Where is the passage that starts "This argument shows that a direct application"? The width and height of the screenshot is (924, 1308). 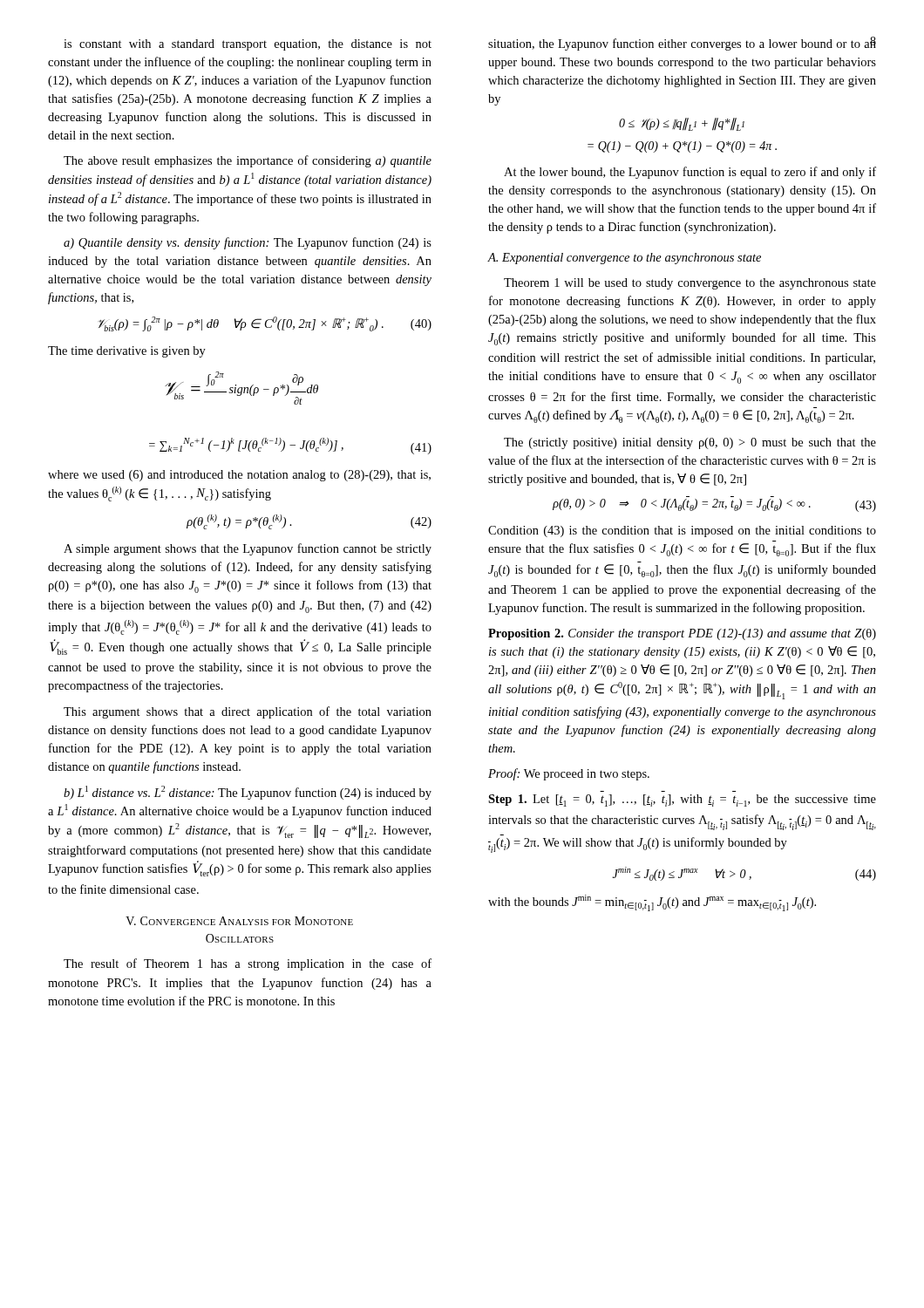pyautogui.click(x=240, y=739)
